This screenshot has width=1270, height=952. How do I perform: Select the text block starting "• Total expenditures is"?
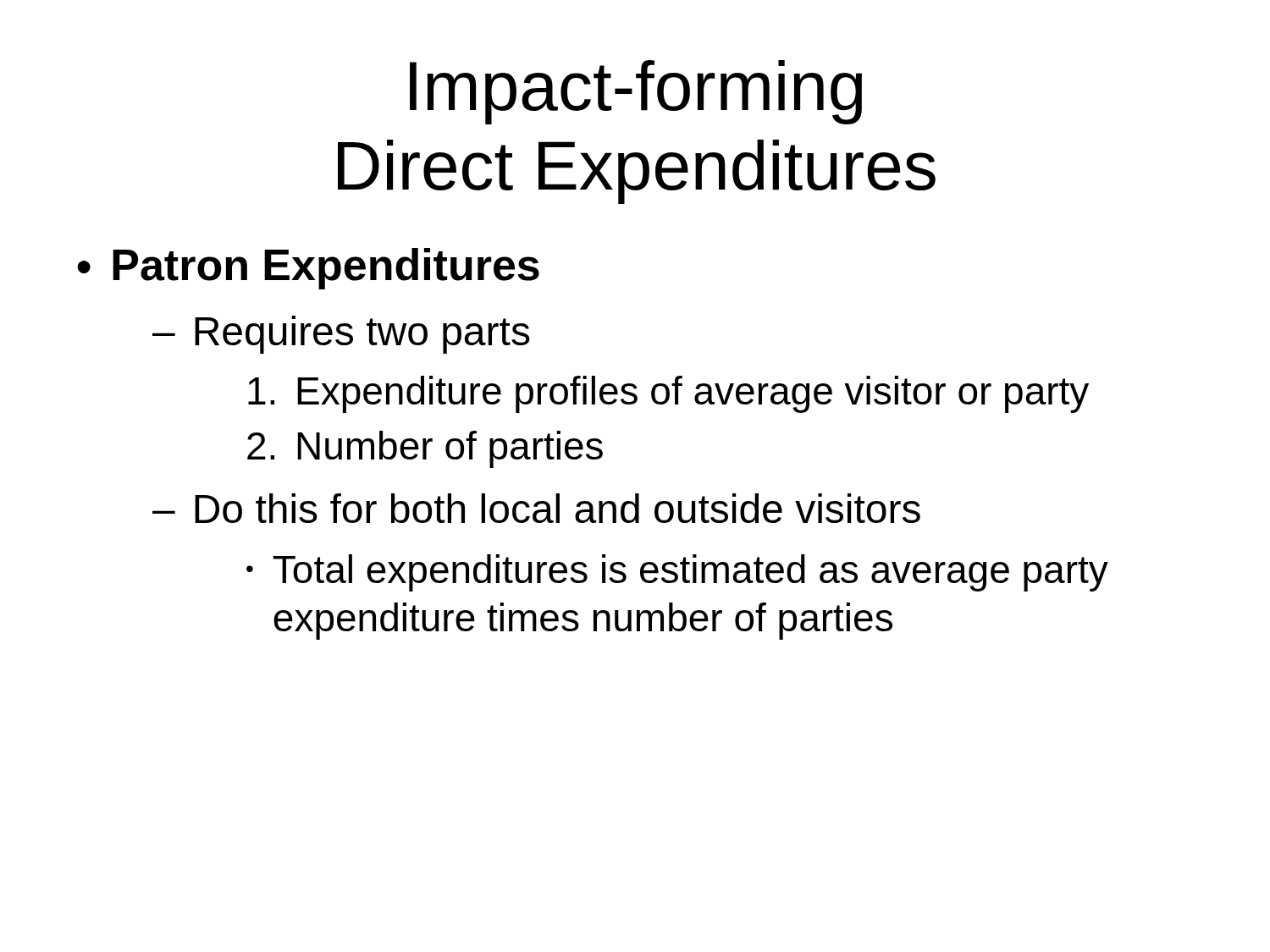coord(677,594)
